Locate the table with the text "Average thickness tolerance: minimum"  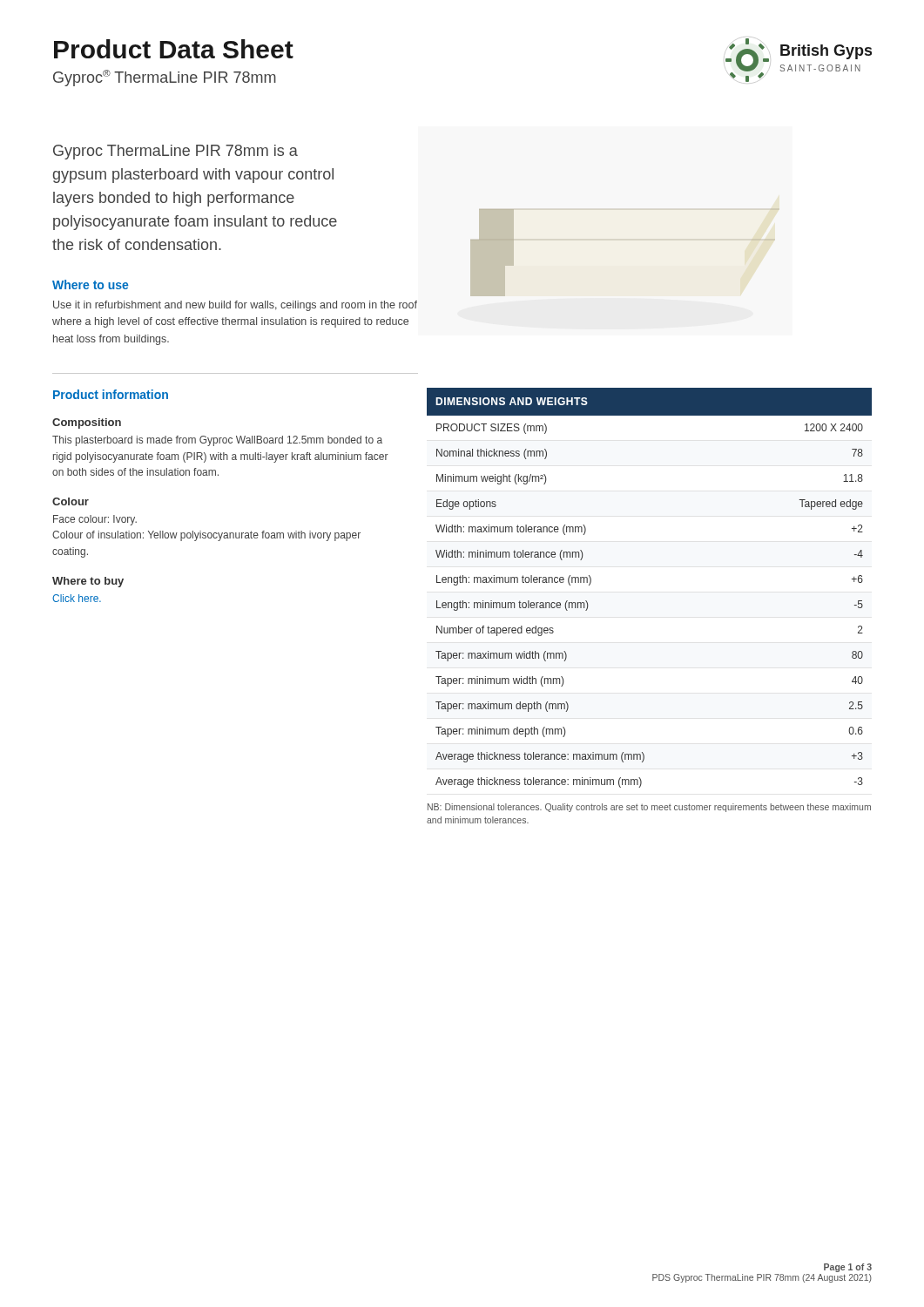[649, 608]
